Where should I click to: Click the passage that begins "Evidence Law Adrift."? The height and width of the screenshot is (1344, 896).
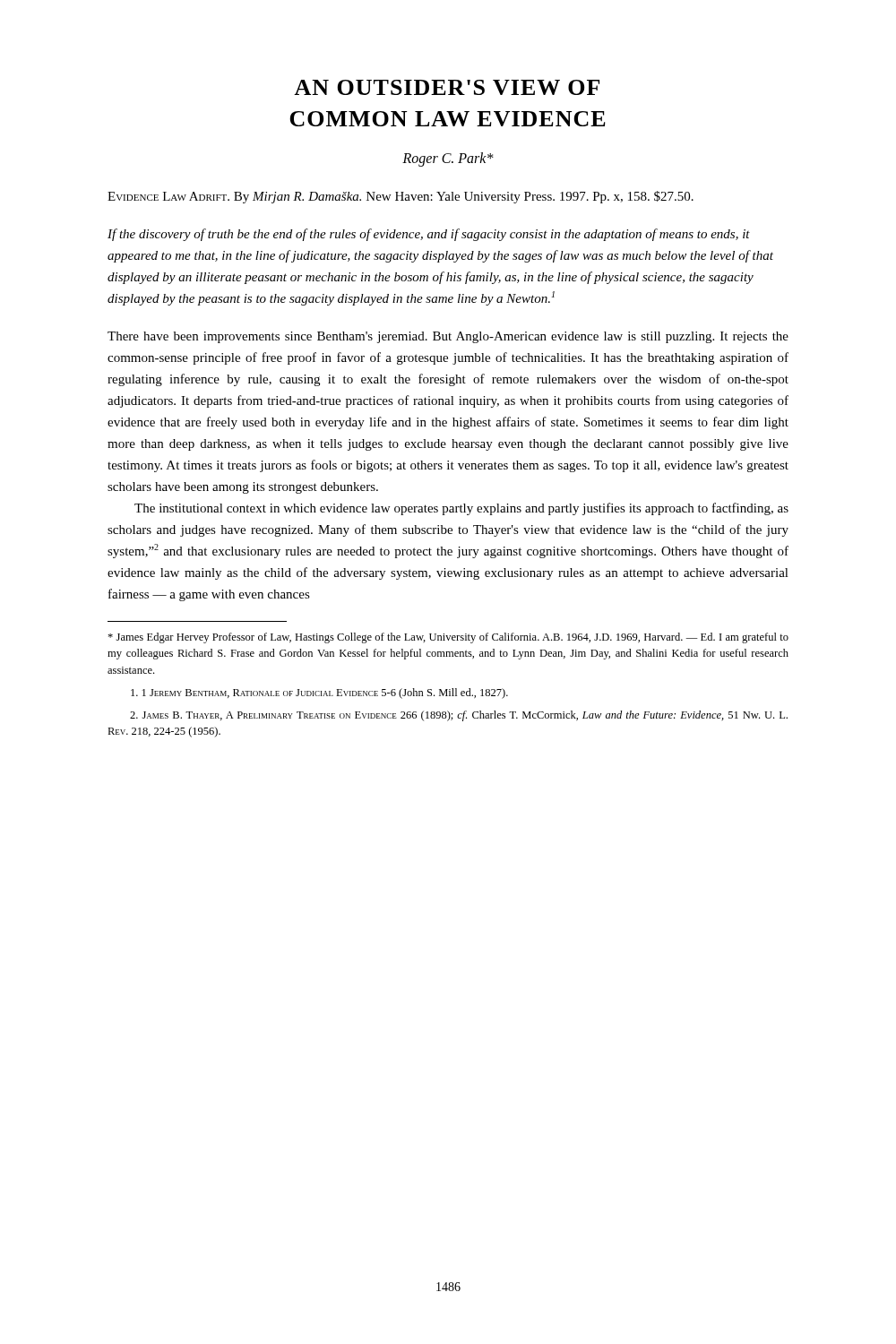401,196
